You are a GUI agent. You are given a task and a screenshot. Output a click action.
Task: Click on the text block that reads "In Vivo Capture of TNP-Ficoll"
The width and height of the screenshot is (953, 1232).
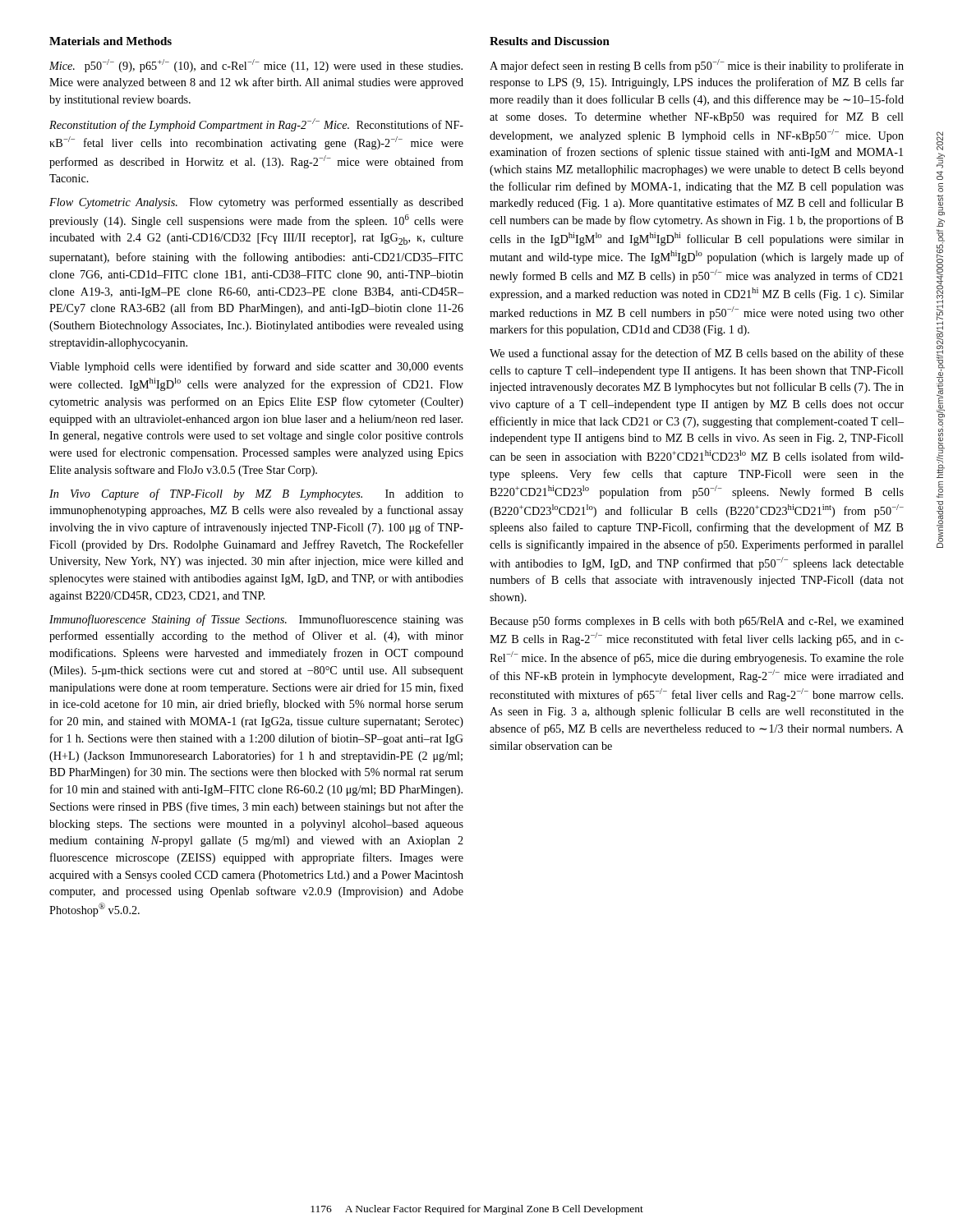[256, 544]
